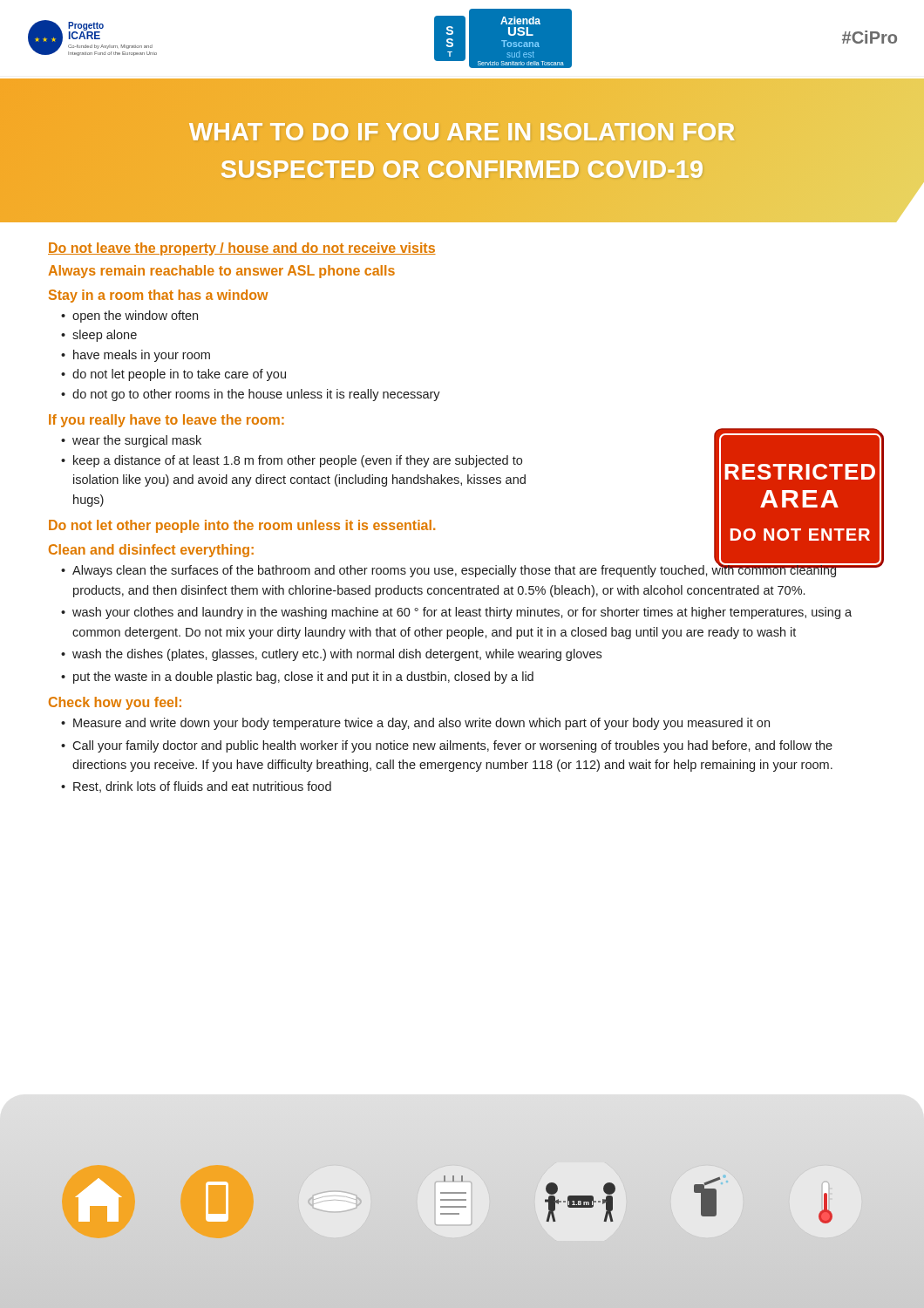Find the section header on this page that starts "If you really have to leave"
The image size is (924, 1308).
pyautogui.click(x=167, y=420)
